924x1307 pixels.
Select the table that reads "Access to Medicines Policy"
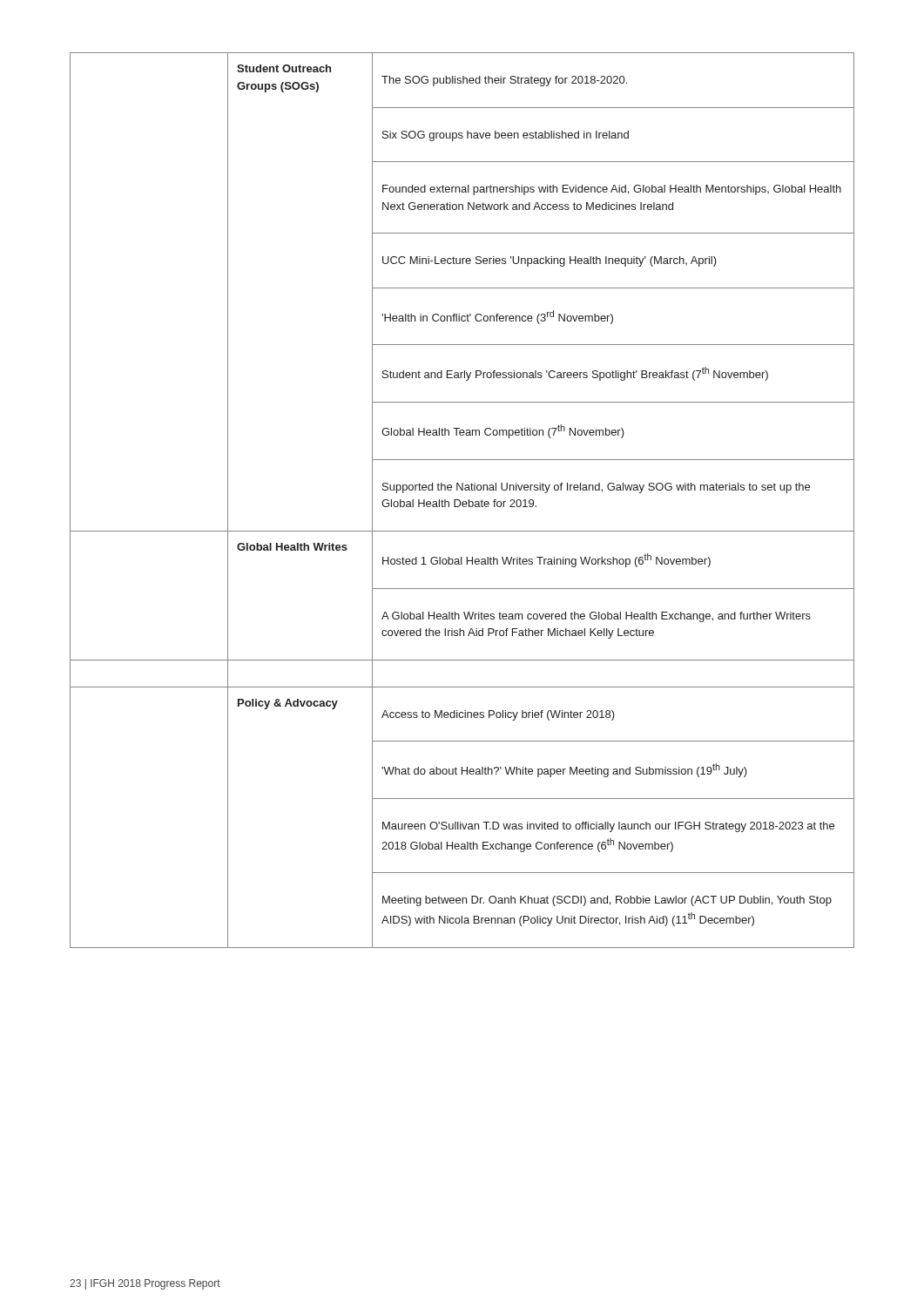[x=462, y=500]
